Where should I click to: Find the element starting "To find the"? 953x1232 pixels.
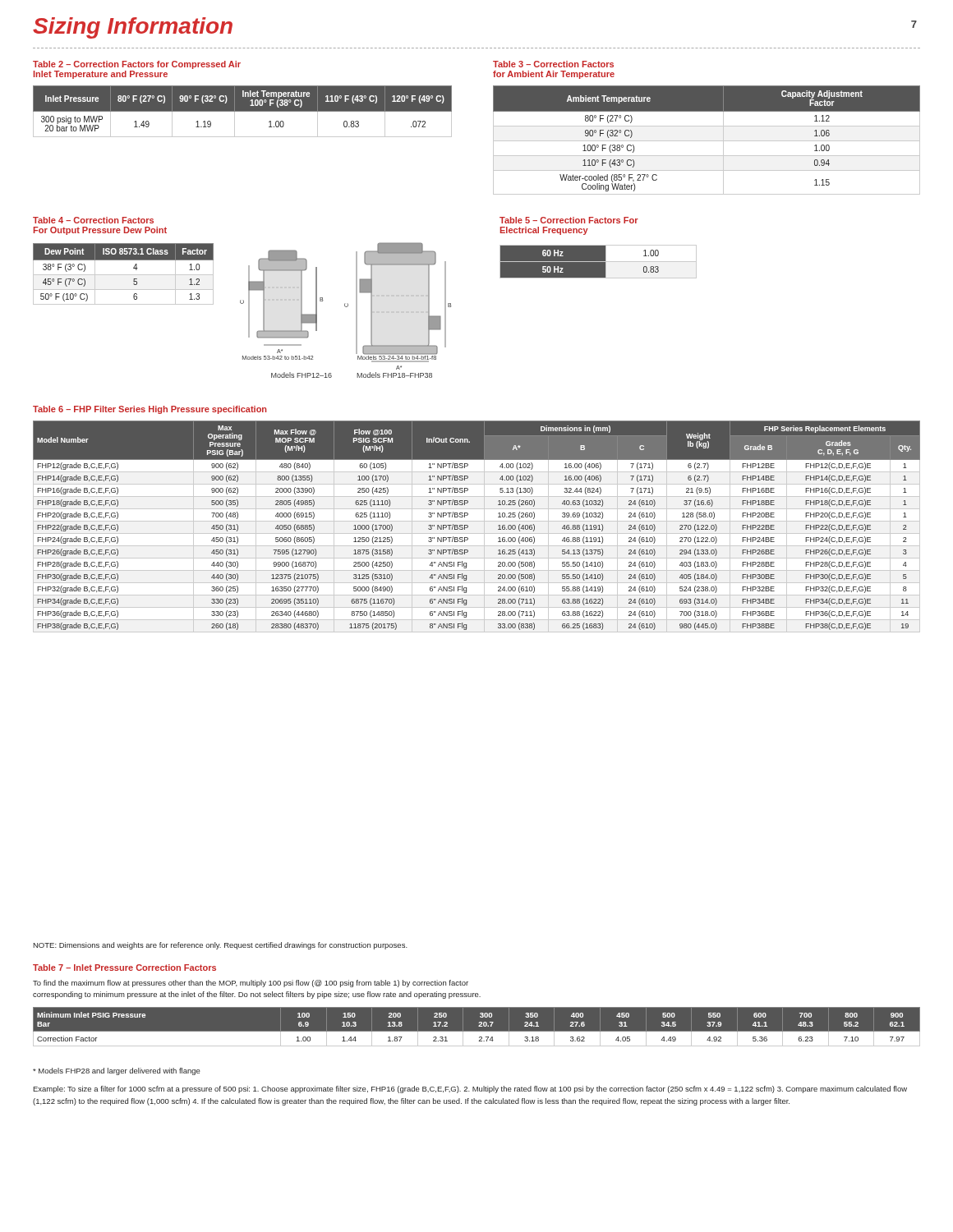[x=257, y=989]
